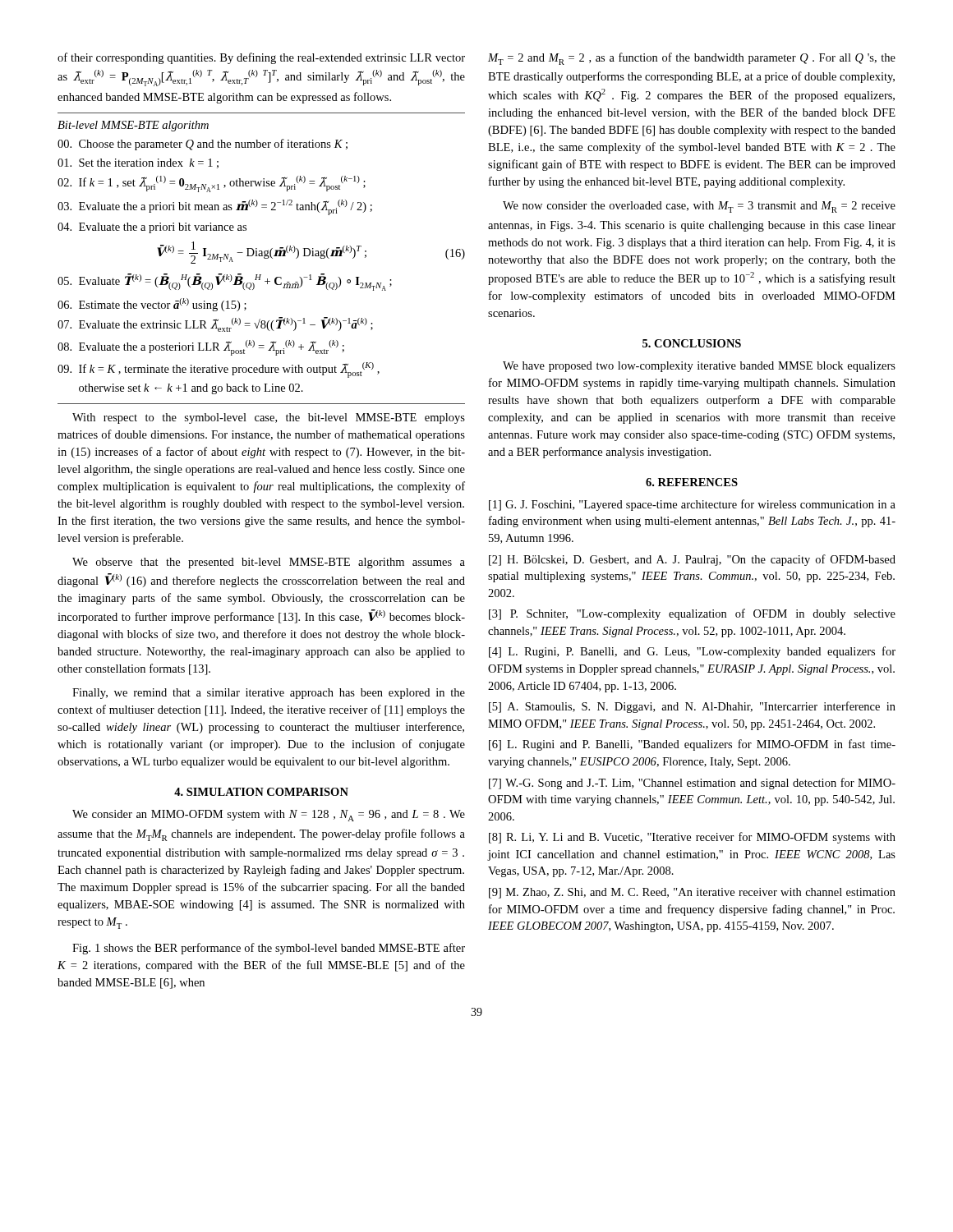
Task: Select the text block starting "We observe that the presented bit-level MMSE-BTE algorithm"
Action: coord(261,615)
